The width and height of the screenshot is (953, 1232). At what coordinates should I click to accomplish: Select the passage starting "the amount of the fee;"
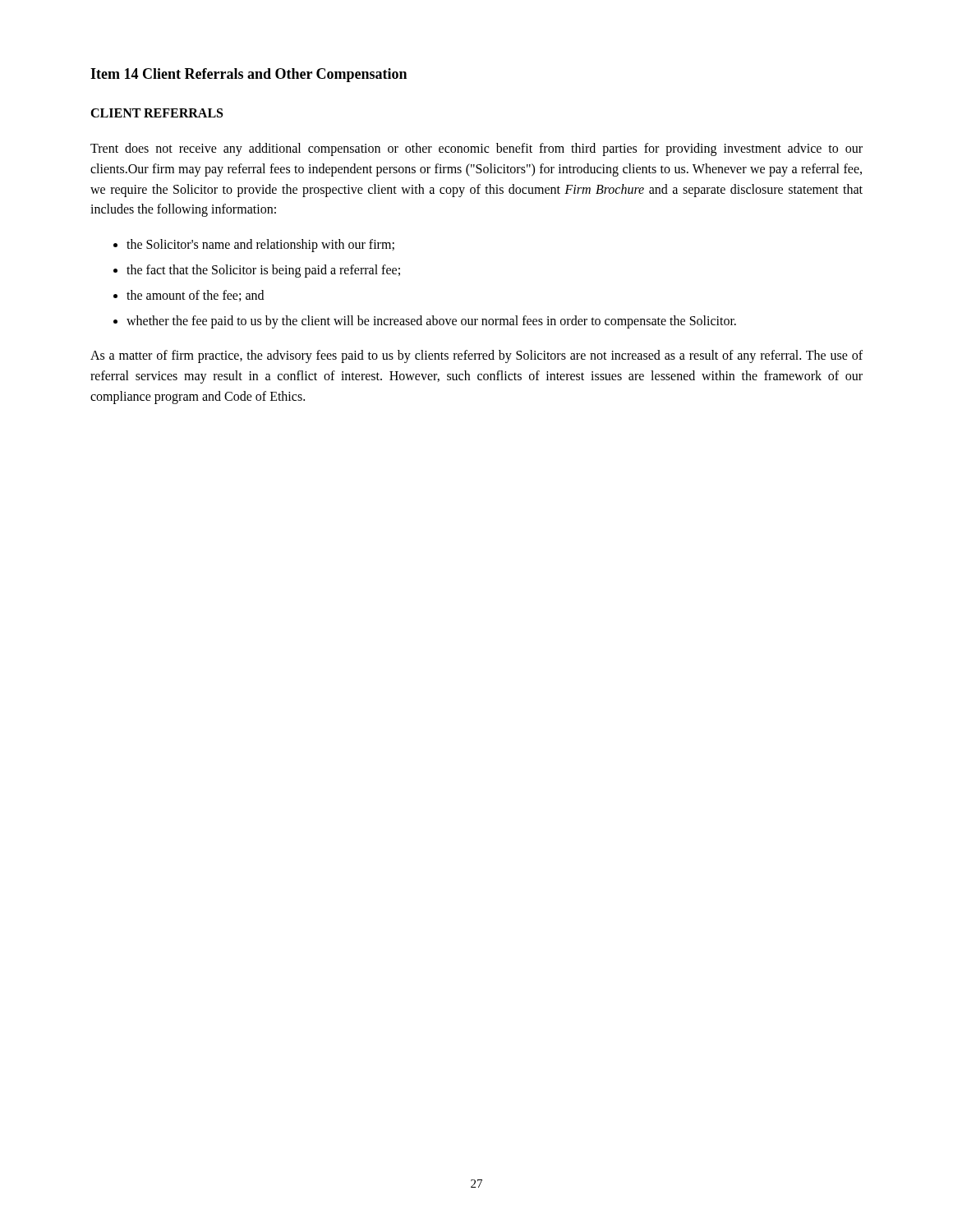(x=195, y=295)
